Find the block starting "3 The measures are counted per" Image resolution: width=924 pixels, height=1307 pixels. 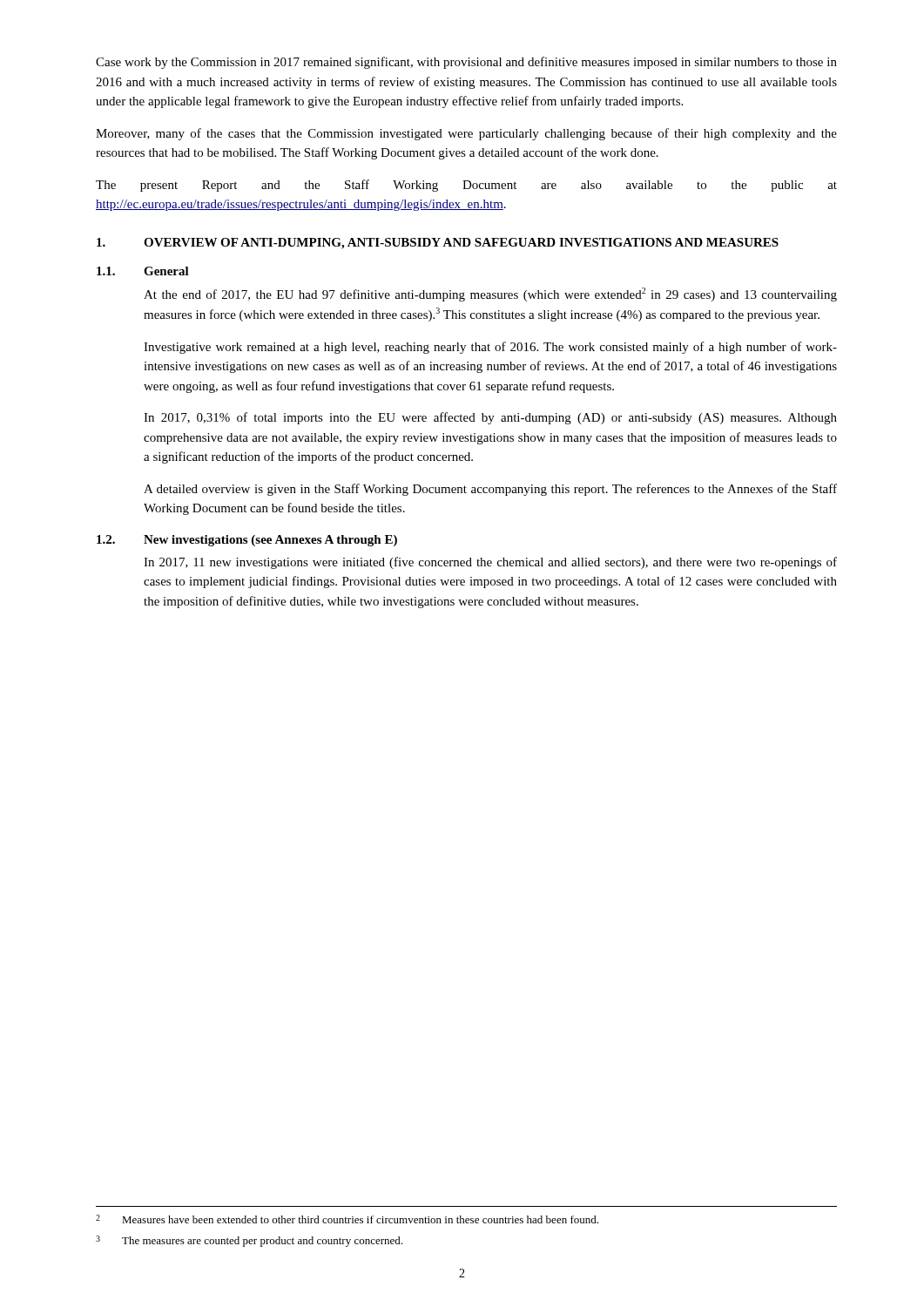[x=249, y=1241]
